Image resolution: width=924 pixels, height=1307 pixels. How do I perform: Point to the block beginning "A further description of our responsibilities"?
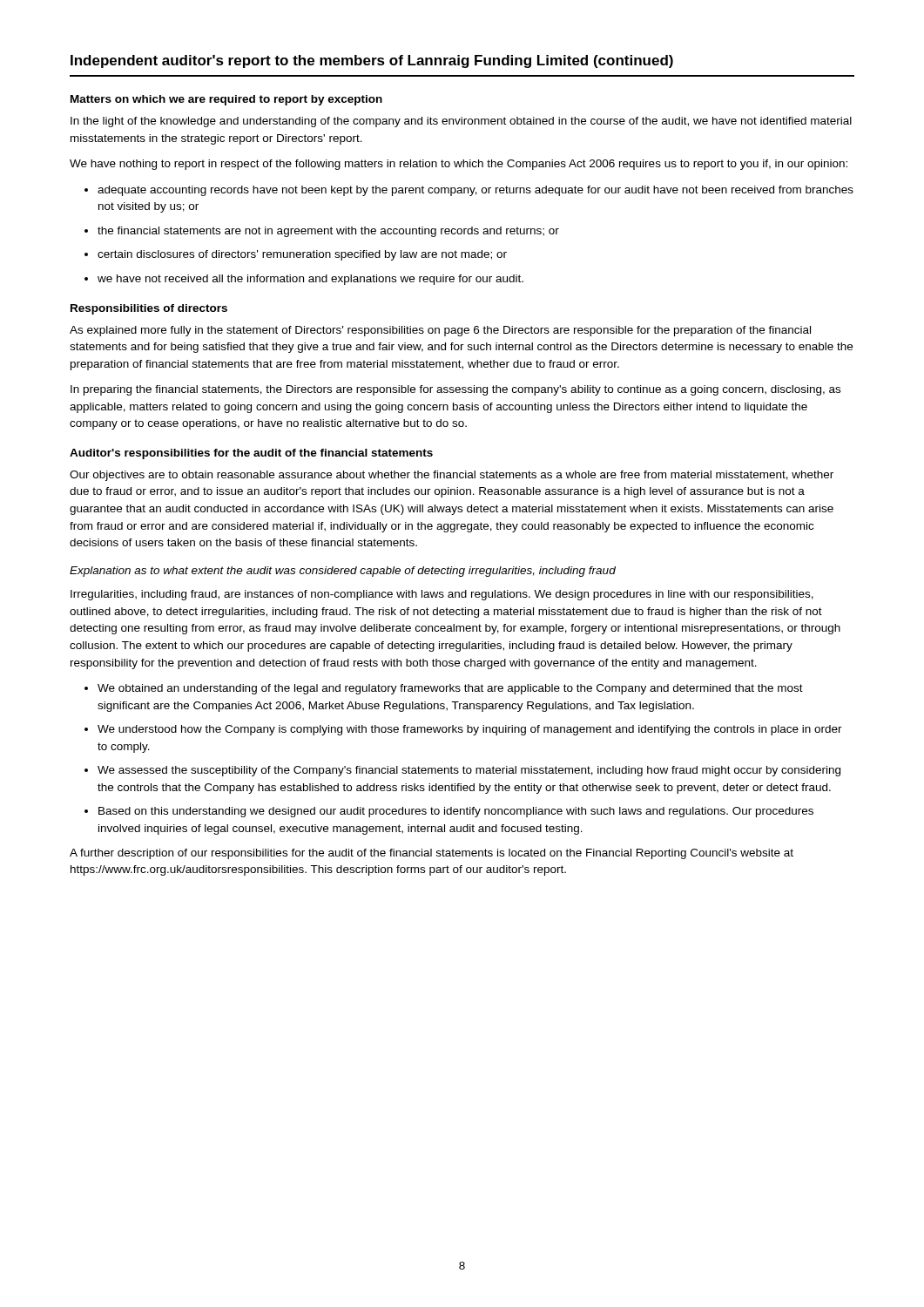[462, 861]
